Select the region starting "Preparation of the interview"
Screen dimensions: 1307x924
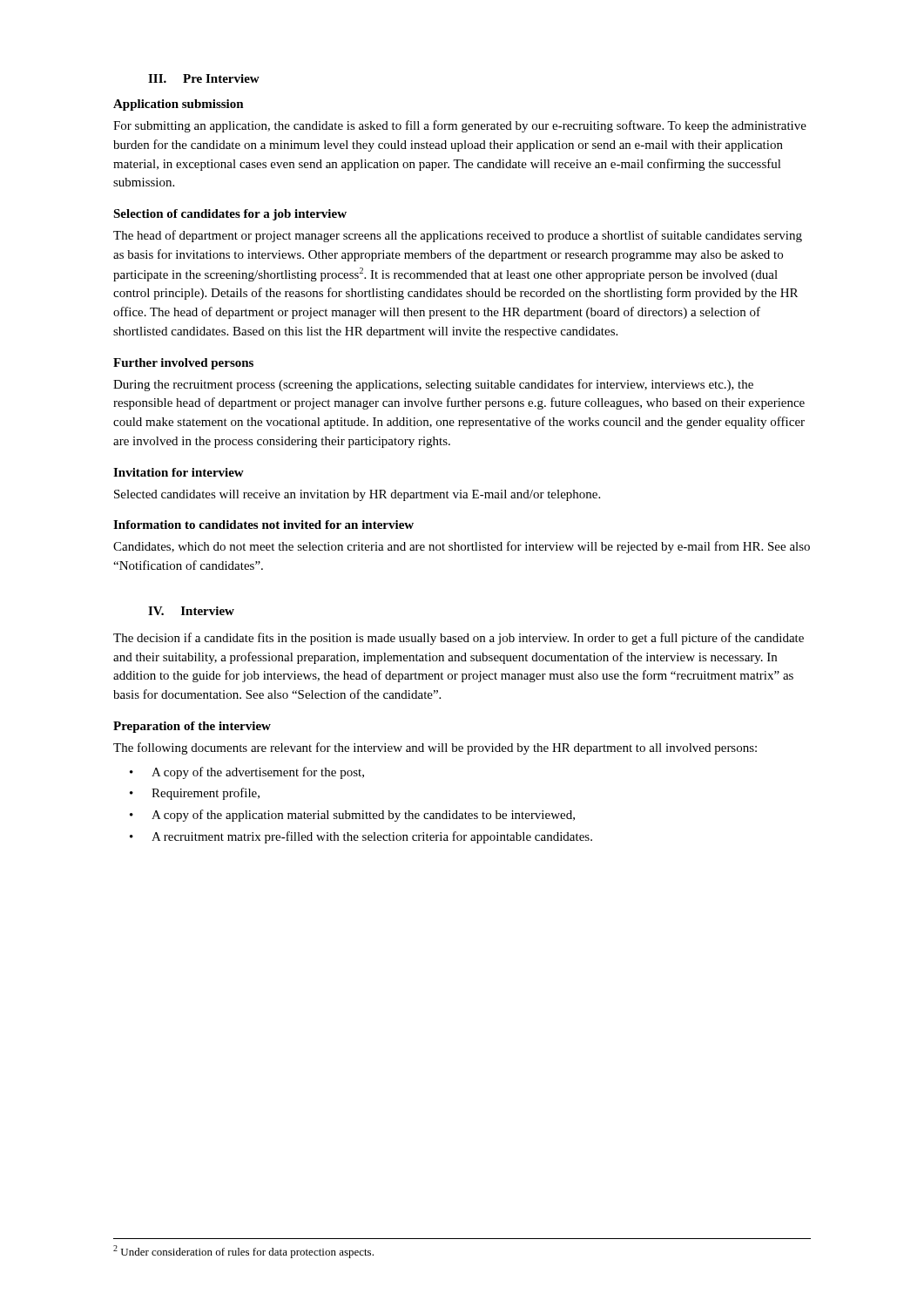(192, 726)
